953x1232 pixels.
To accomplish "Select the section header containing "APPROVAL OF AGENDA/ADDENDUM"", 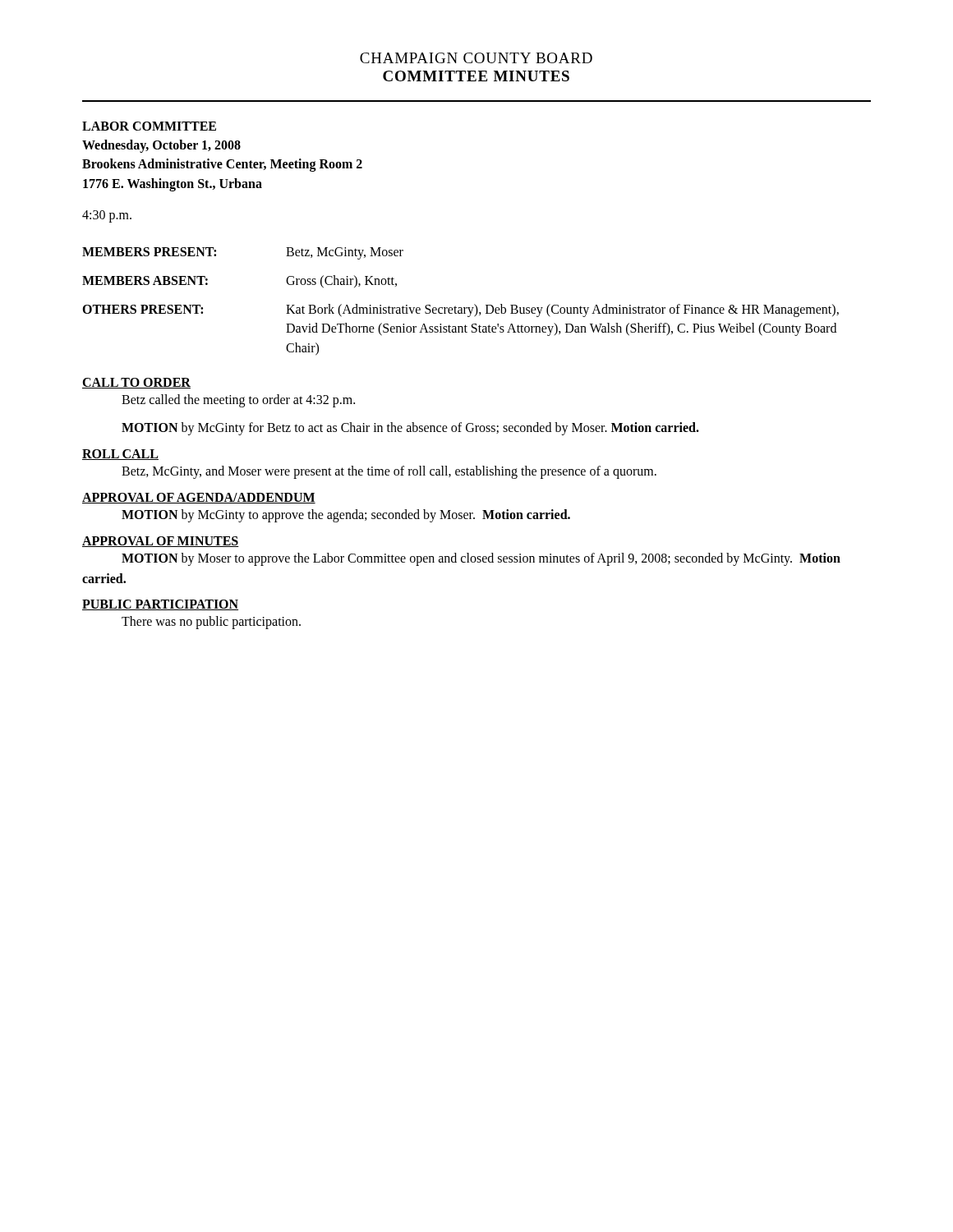I will coord(199,497).
